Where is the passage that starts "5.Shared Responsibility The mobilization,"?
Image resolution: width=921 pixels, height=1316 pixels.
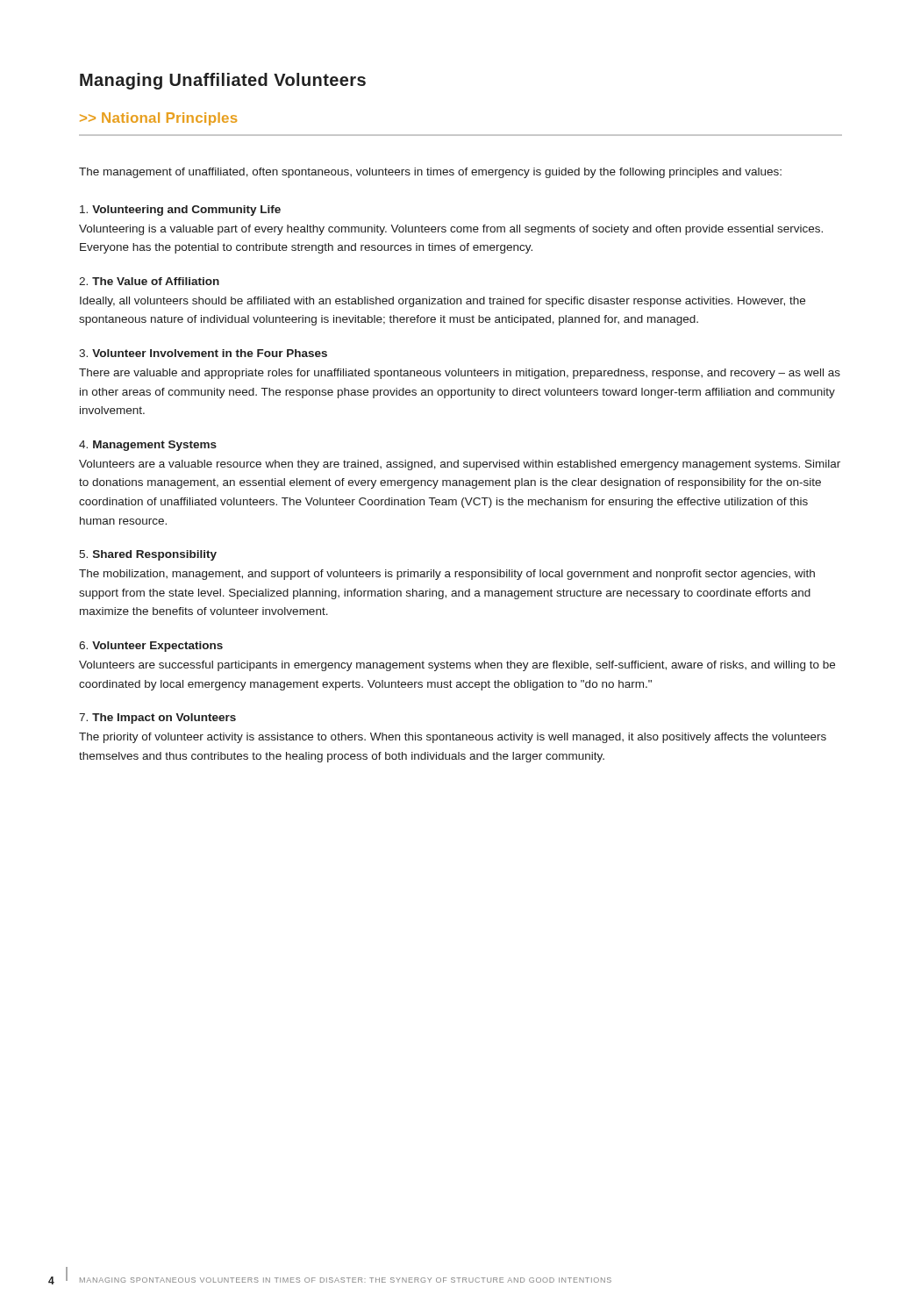click(x=460, y=584)
